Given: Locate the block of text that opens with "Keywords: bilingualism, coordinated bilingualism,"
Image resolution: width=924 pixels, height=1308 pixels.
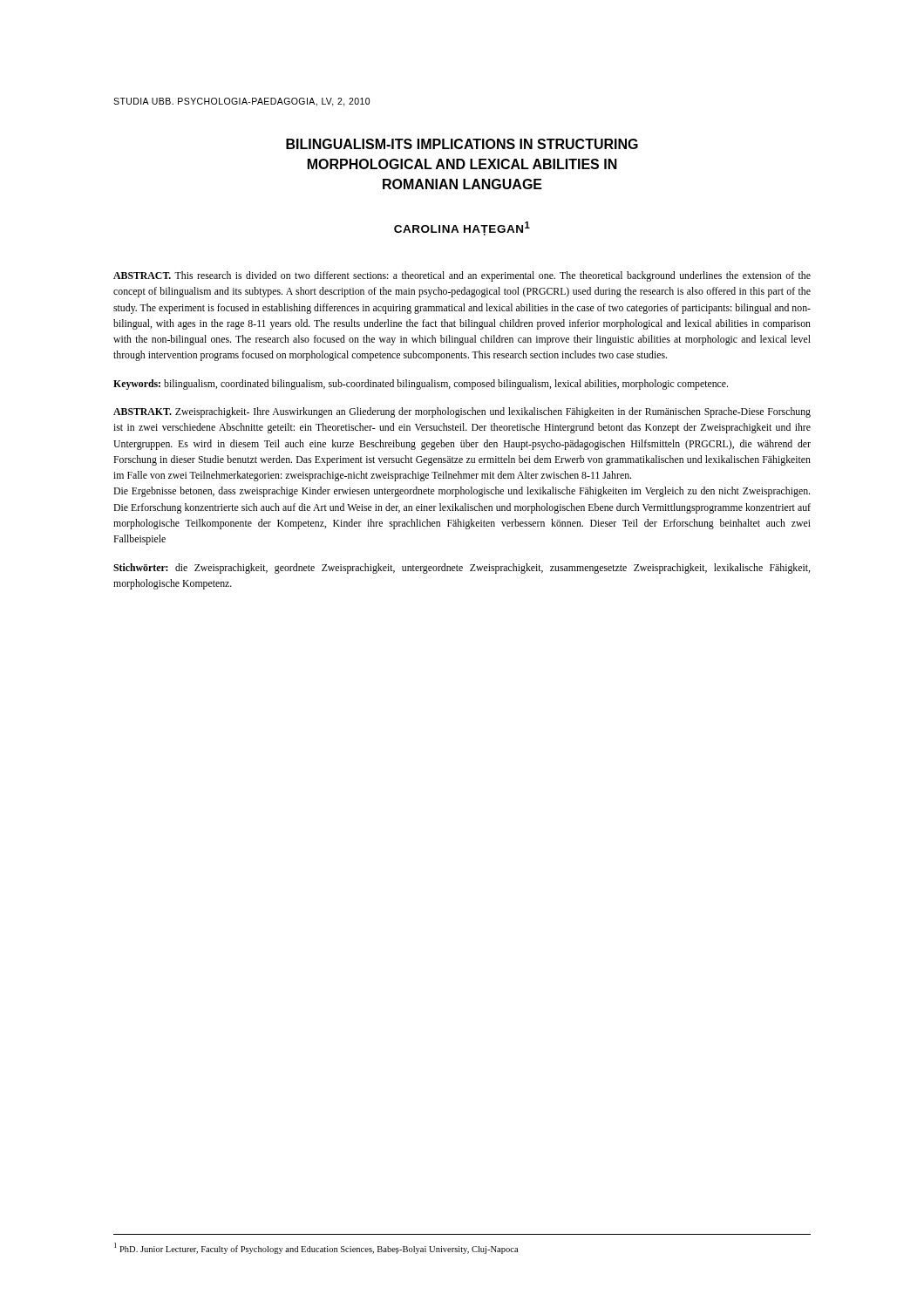Looking at the screenshot, I should 421,383.
